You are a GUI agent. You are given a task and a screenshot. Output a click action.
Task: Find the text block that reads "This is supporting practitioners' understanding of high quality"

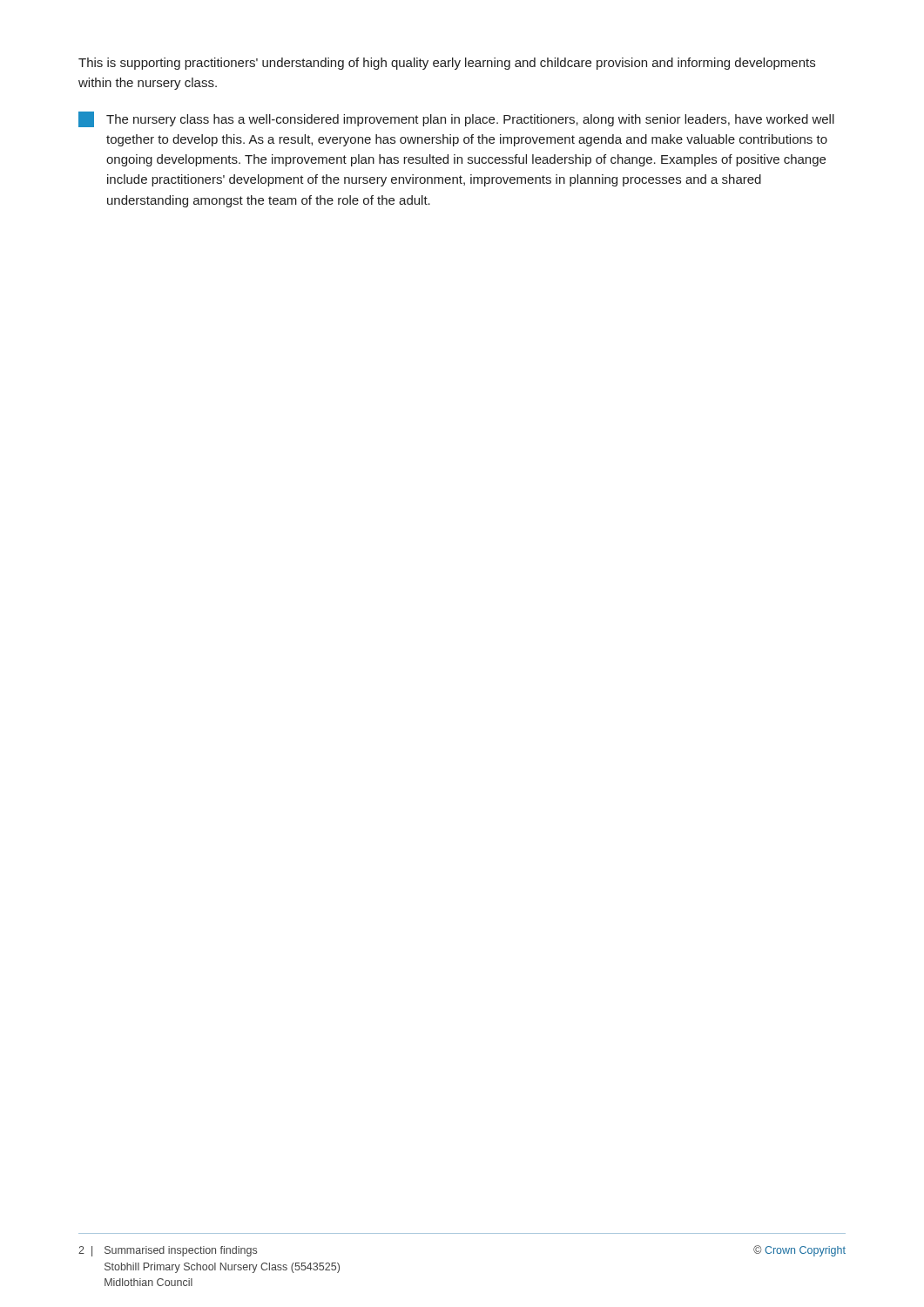click(447, 72)
